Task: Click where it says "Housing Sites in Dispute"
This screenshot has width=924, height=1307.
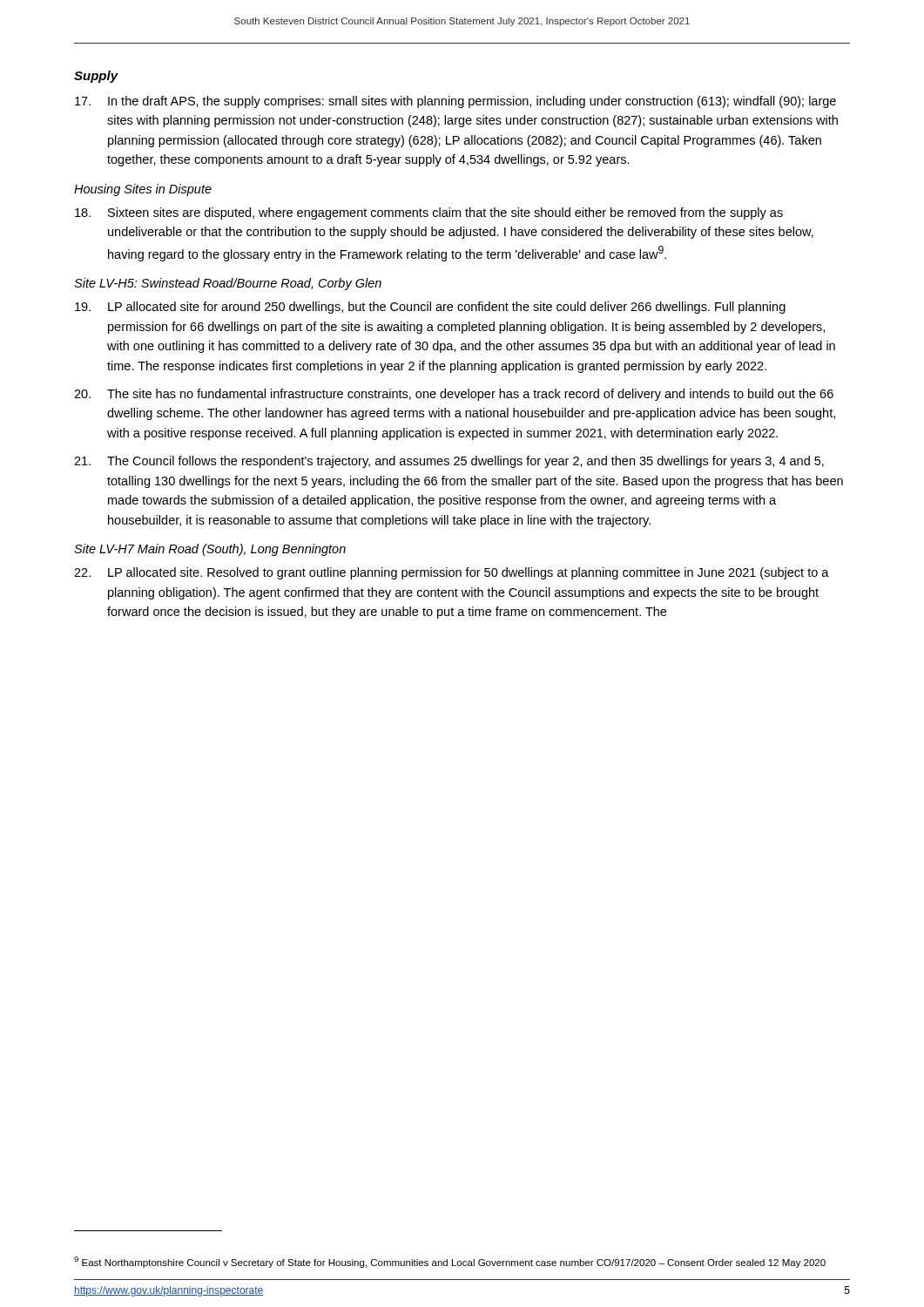Action: coord(143,189)
